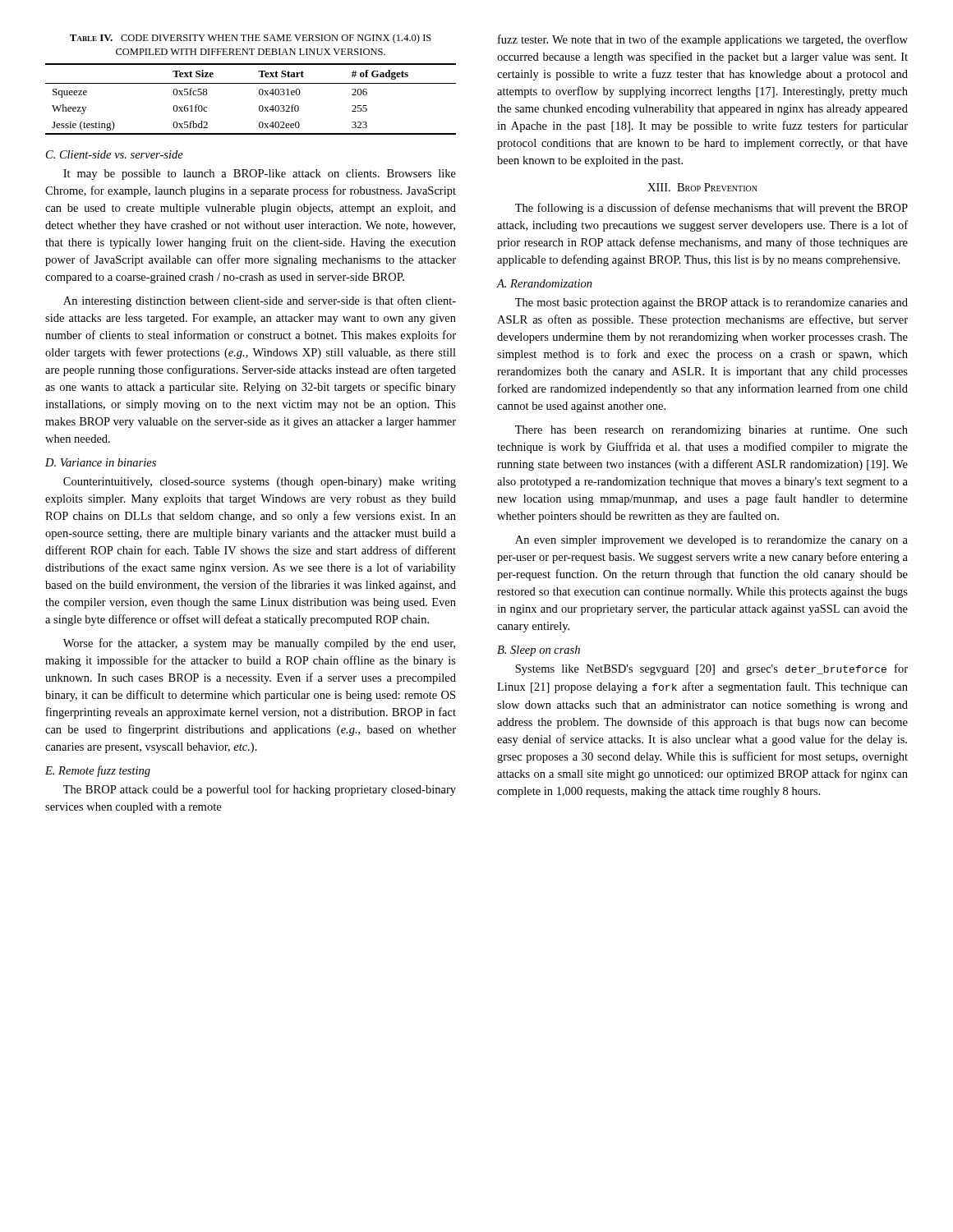Point to the caption beginning "Table IV. Code diversity"

251,44
